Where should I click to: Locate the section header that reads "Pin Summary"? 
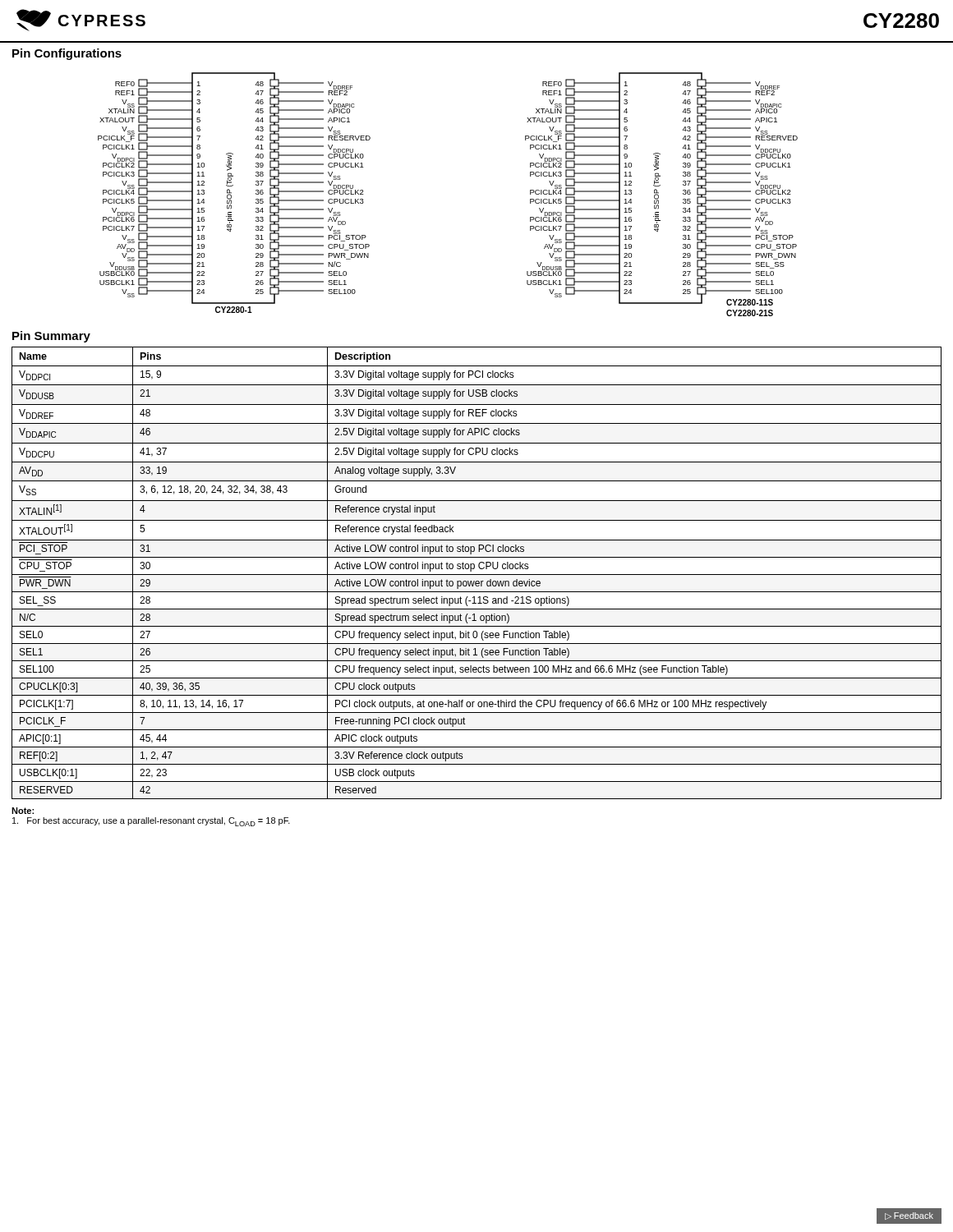51,336
